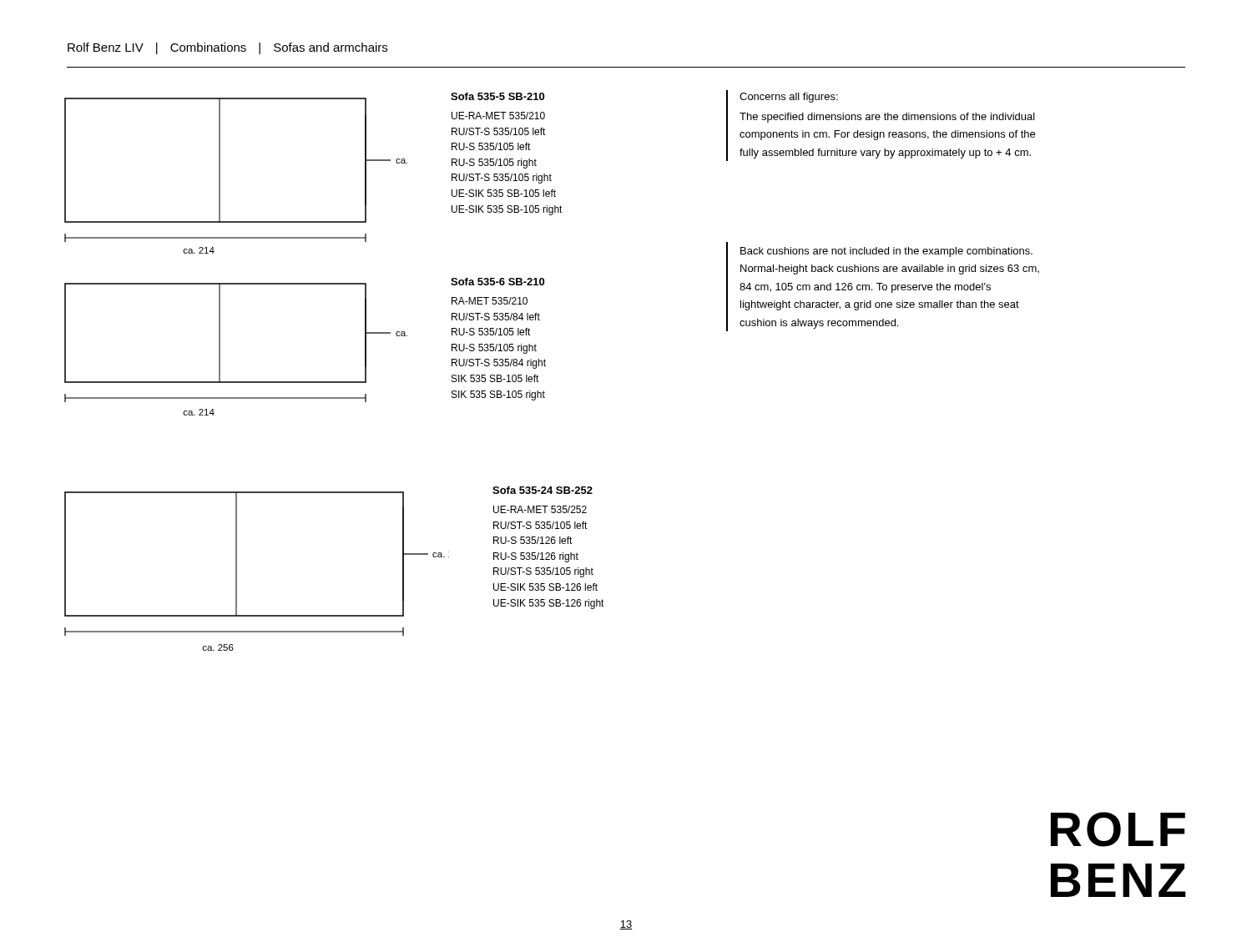Where is the passage that starts "UE-RA-MET 535/210 RU/ST-S 535/105 left RU-S 535/105"?
This screenshot has width=1252, height=952.
[x=506, y=163]
